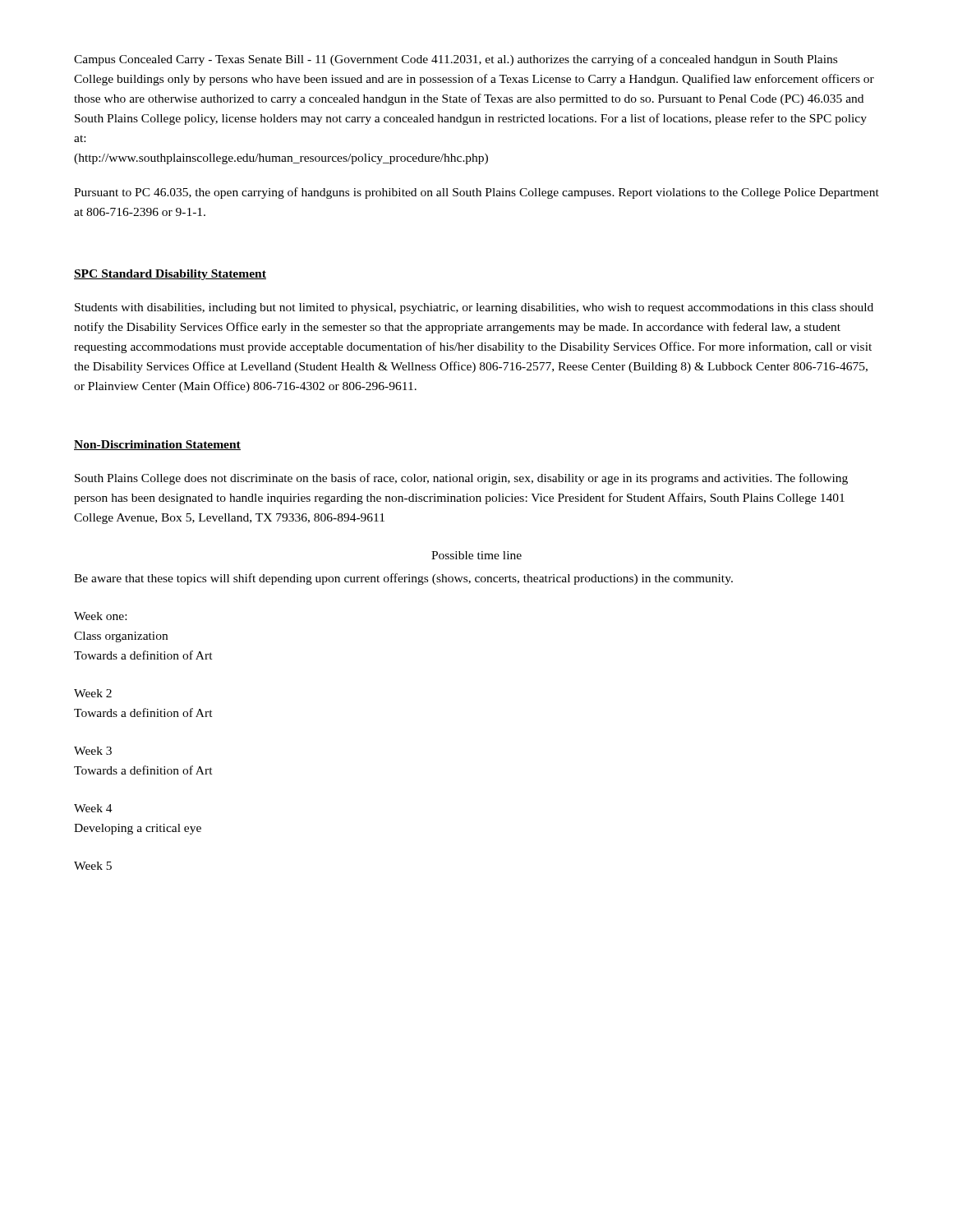Where does it say "Week 2 Towards a definition of Art"?

143,703
